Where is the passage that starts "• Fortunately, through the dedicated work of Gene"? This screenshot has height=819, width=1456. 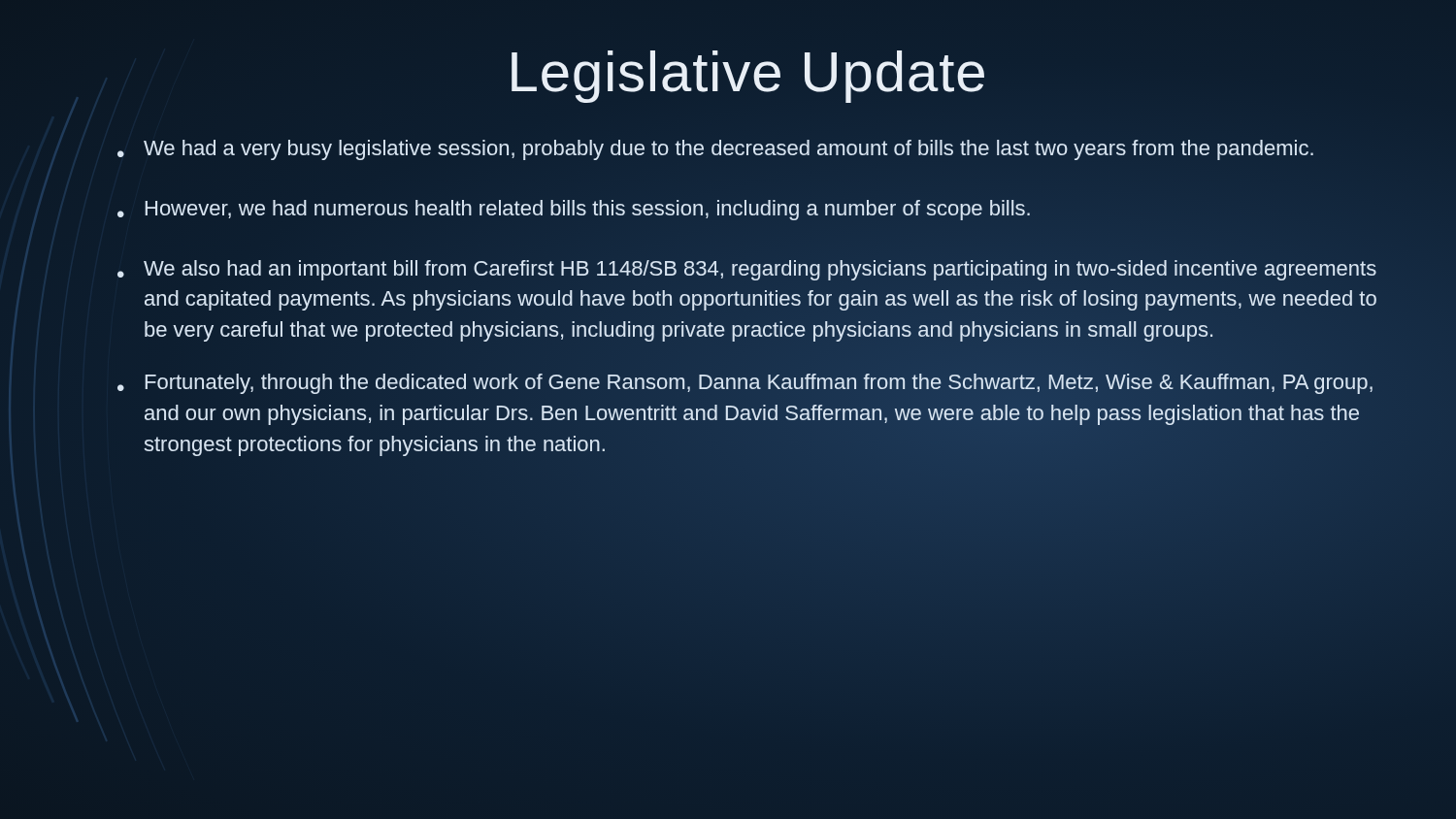747,413
